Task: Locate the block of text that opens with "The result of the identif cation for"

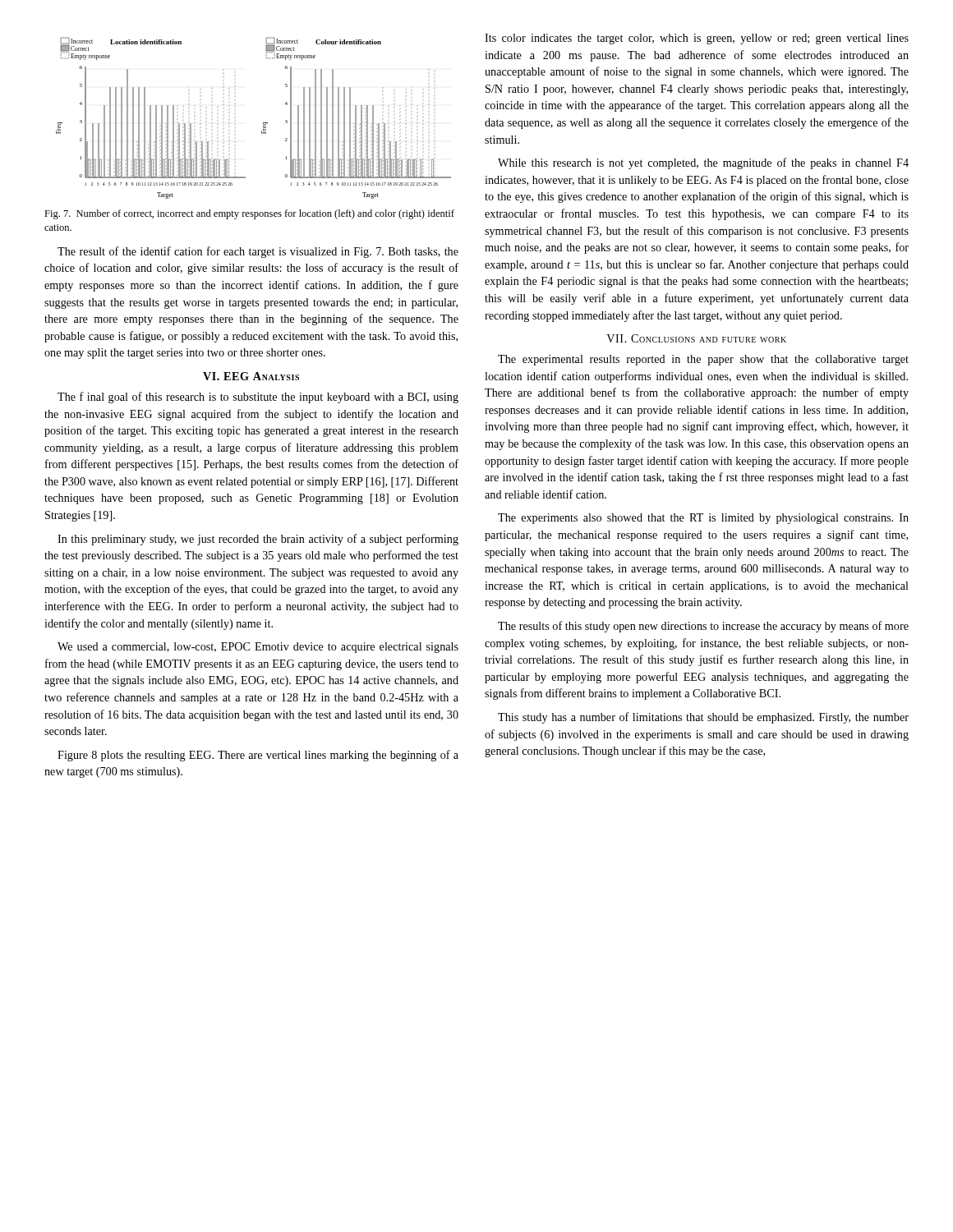Action: 251,302
